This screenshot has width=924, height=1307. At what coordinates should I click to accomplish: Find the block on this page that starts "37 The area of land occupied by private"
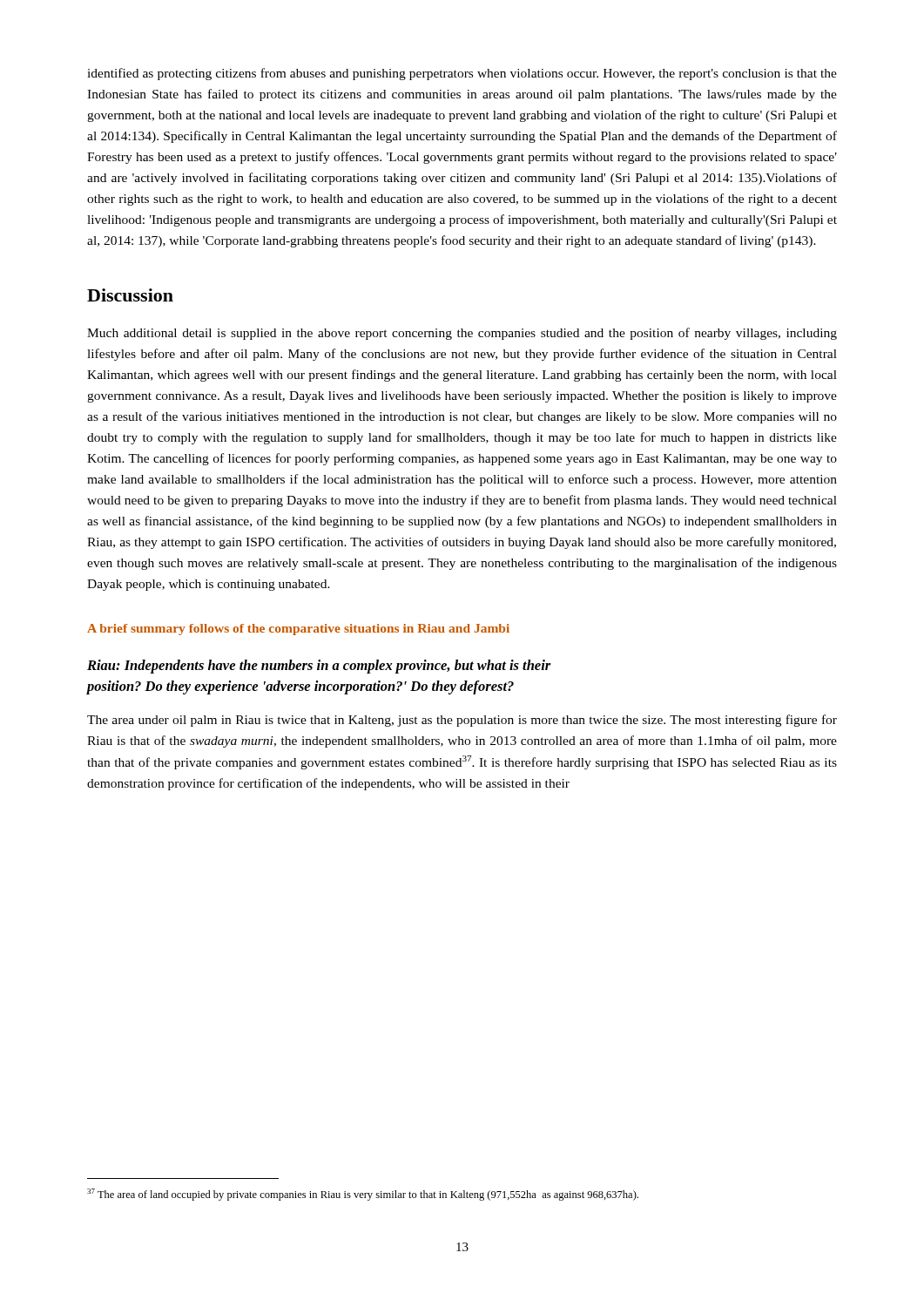[x=363, y=1194]
